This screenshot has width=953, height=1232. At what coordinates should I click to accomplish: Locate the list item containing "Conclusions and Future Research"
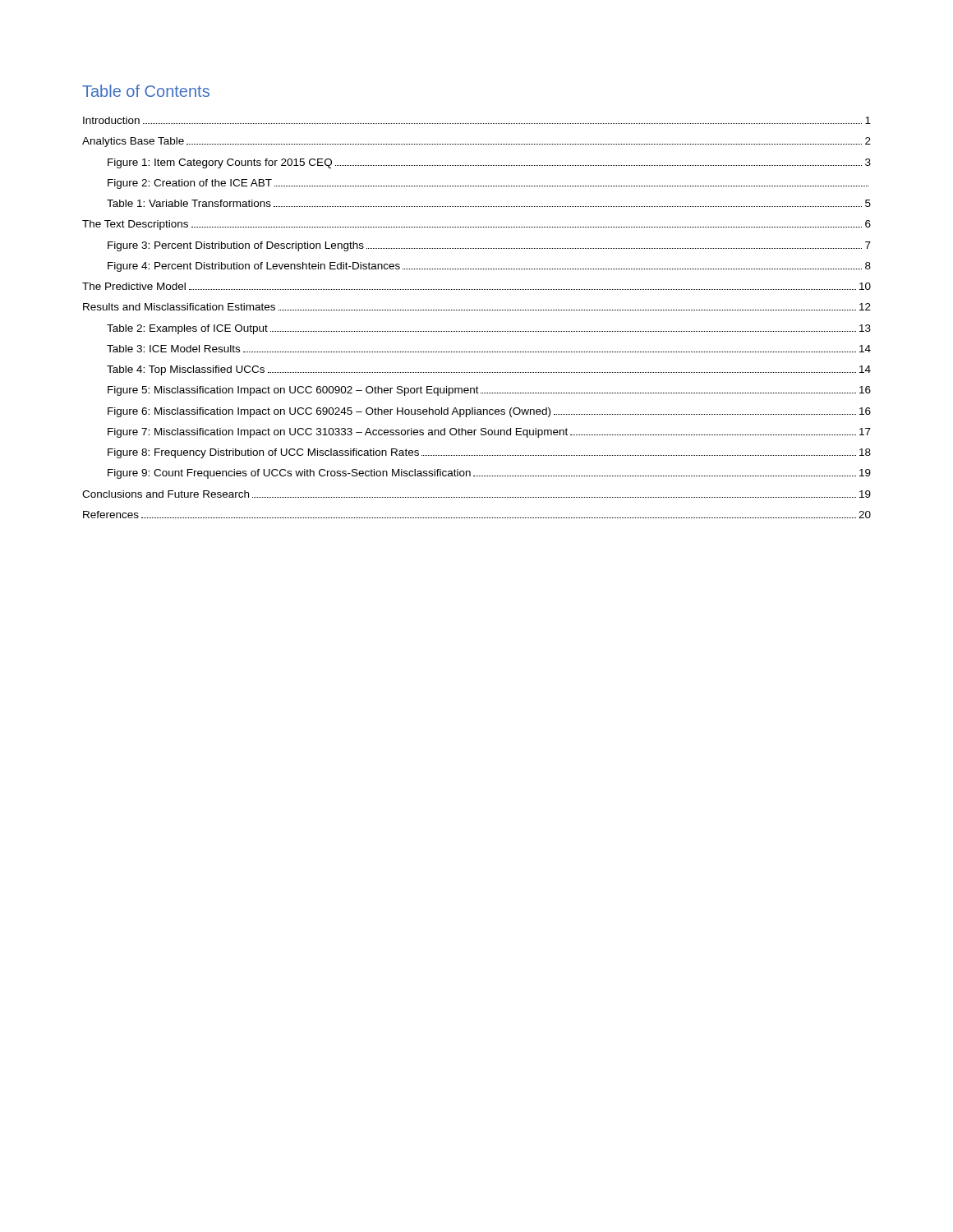476,494
